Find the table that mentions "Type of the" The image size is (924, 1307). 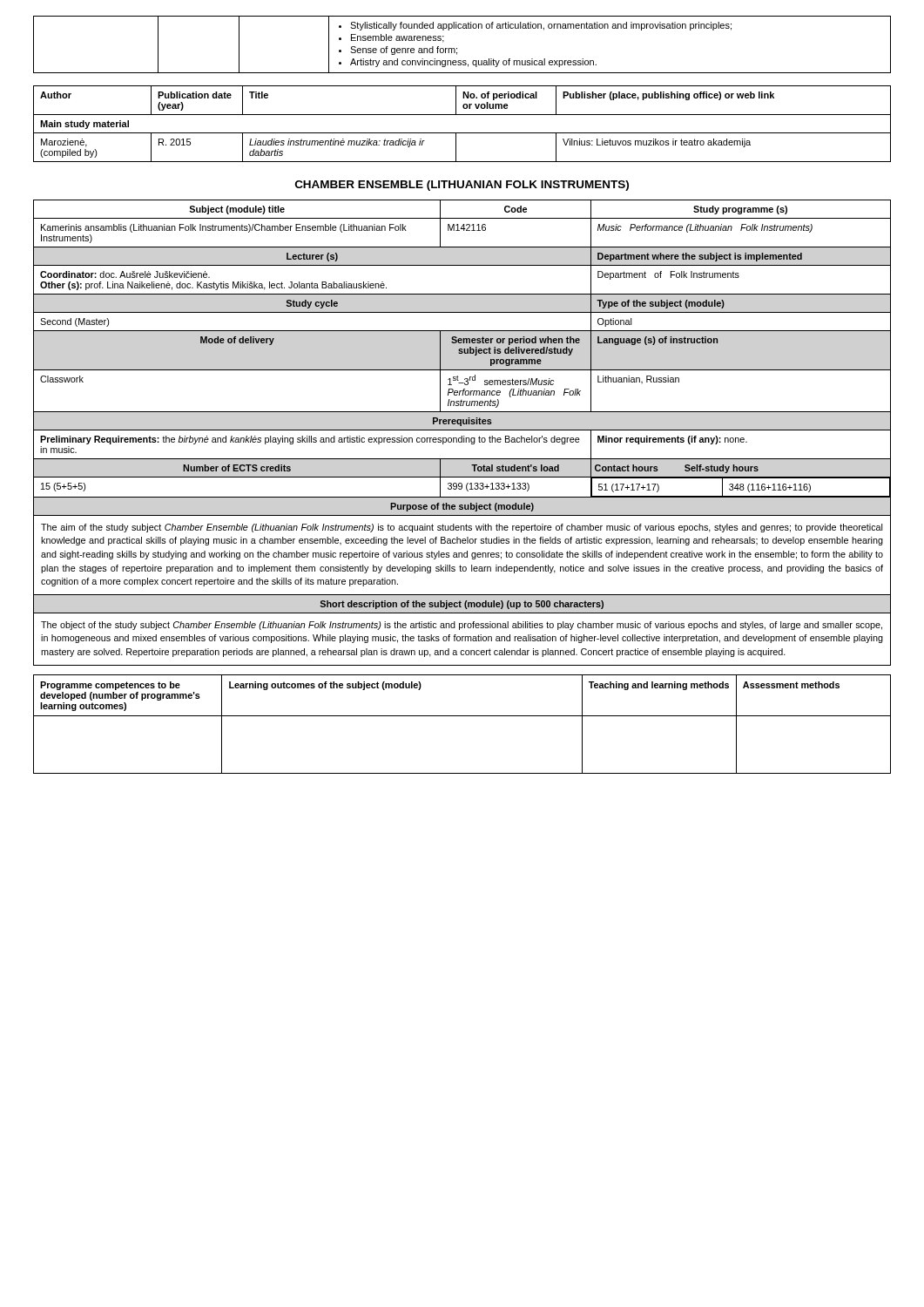(x=462, y=432)
